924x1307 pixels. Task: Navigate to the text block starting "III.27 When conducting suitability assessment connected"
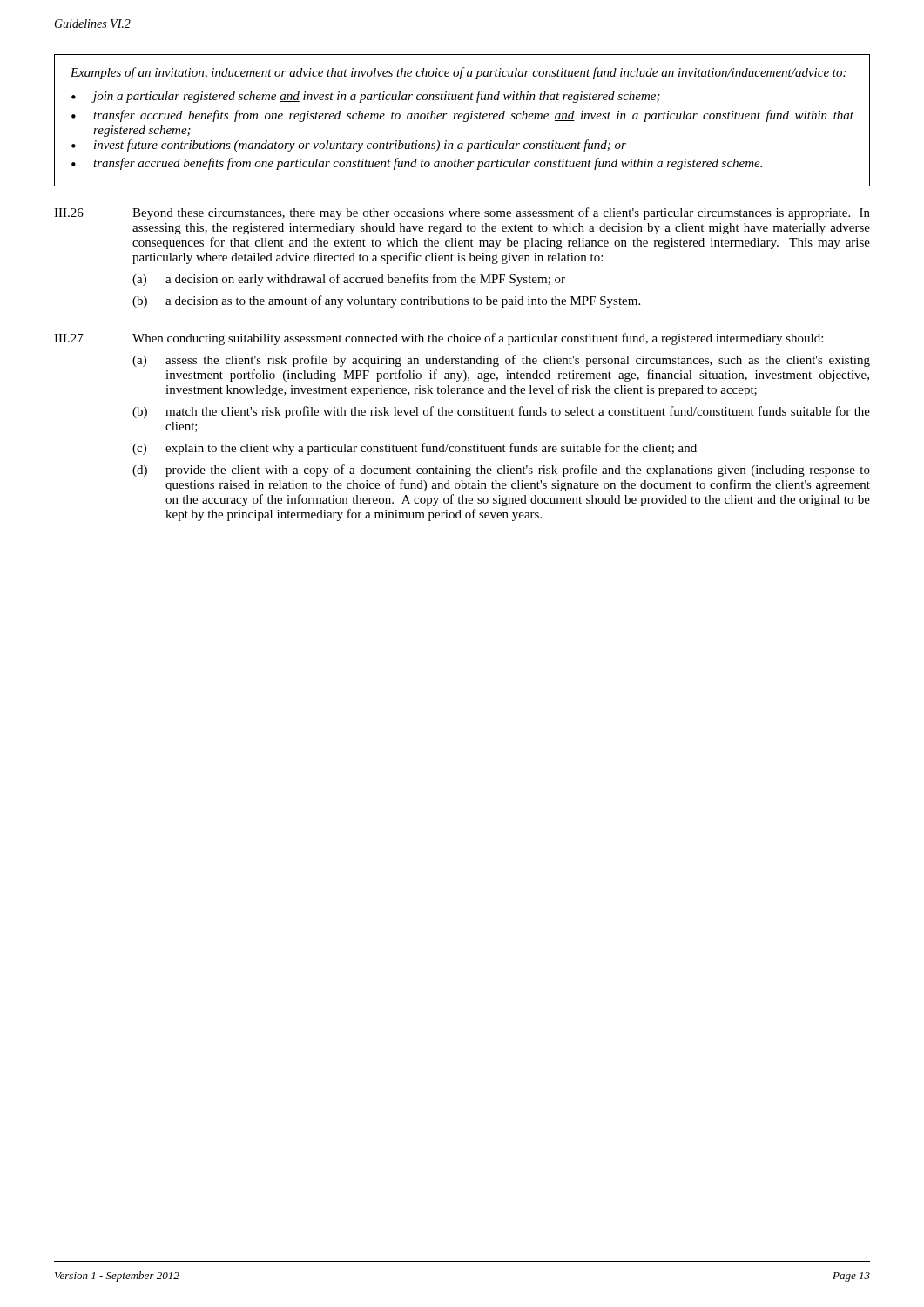[438, 339]
